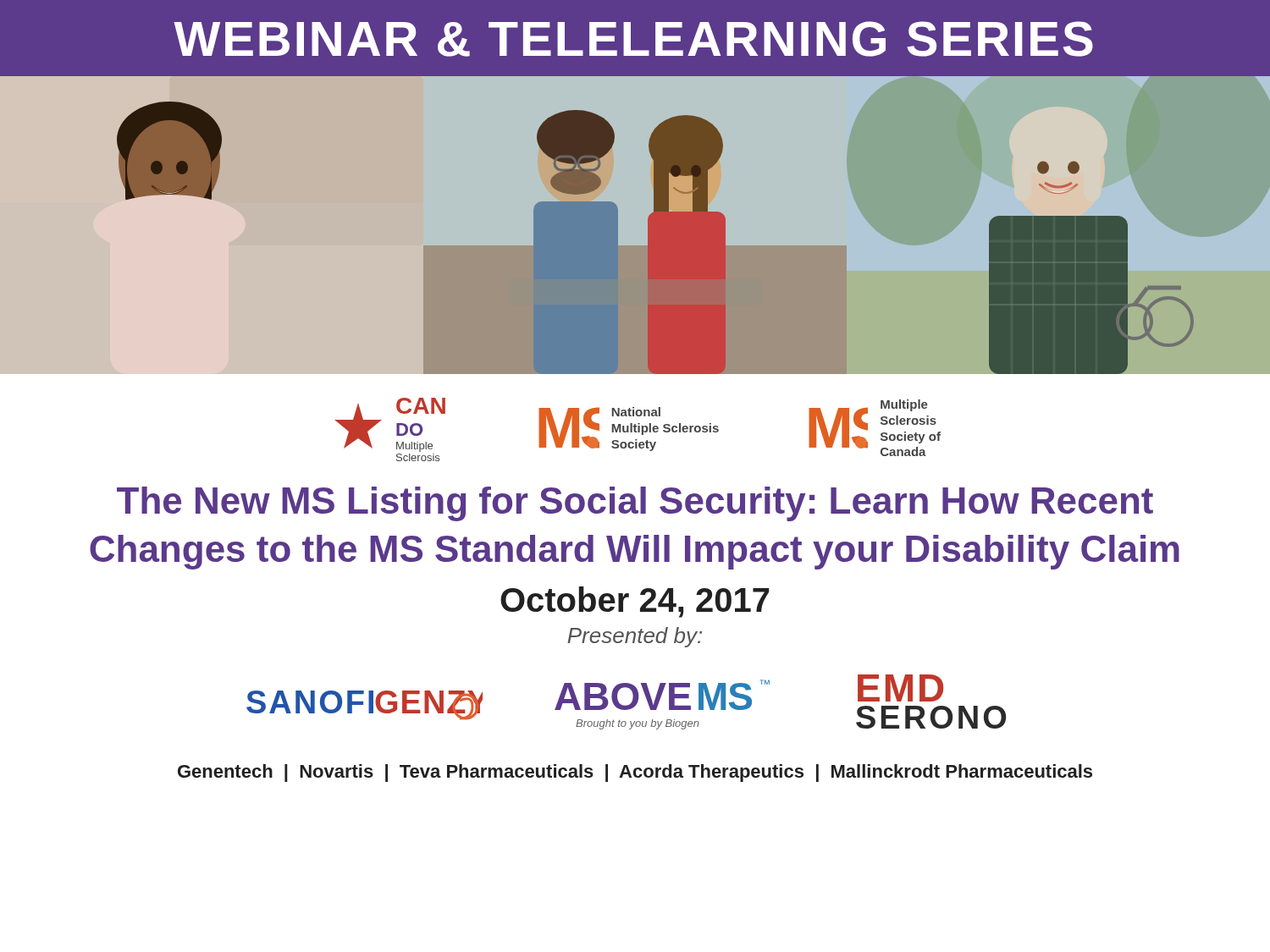Viewport: 1270px width, 952px height.
Task: Point to the text starting "October 24, 2017"
Action: (635, 600)
